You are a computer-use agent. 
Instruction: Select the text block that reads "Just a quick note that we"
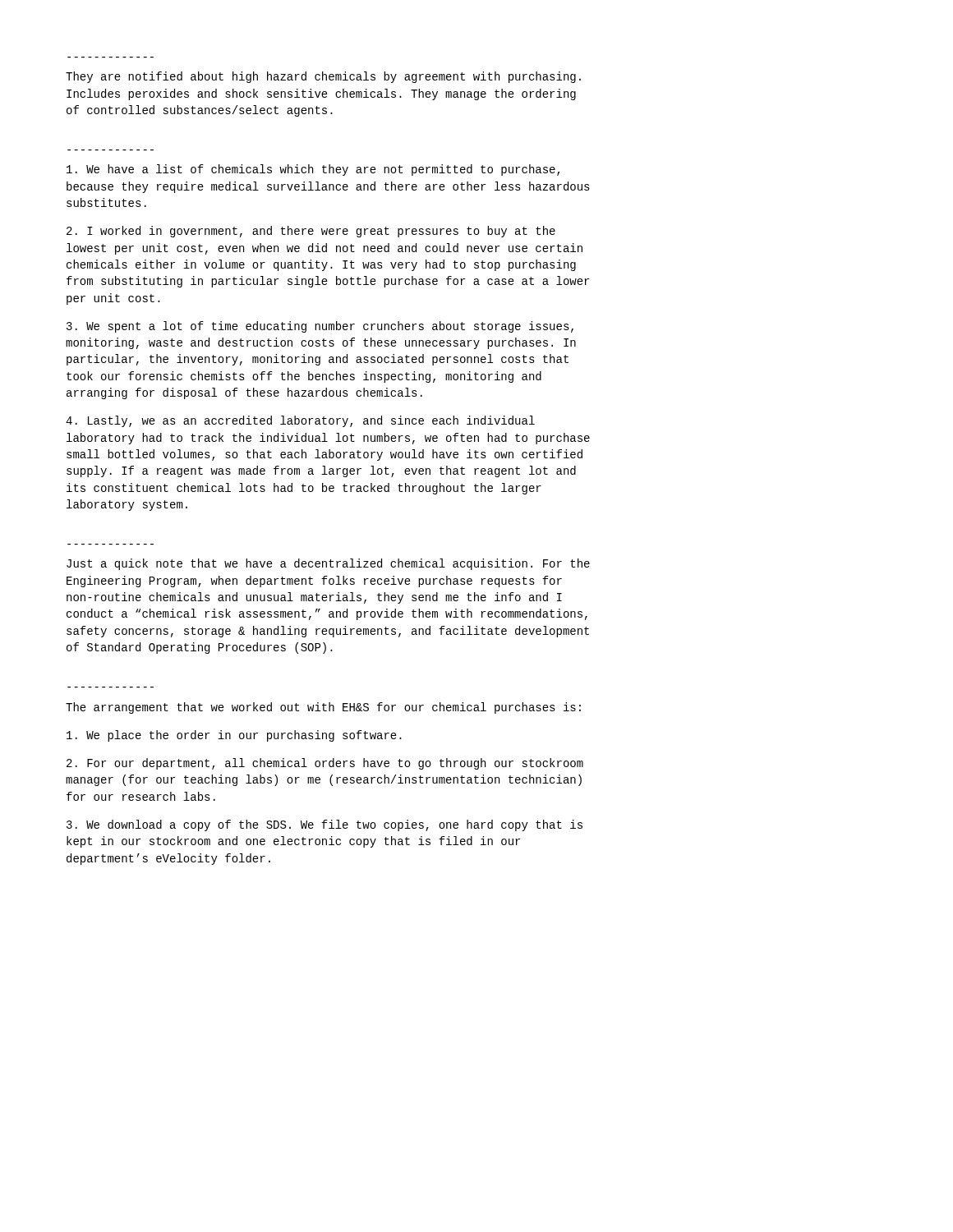coord(328,606)
